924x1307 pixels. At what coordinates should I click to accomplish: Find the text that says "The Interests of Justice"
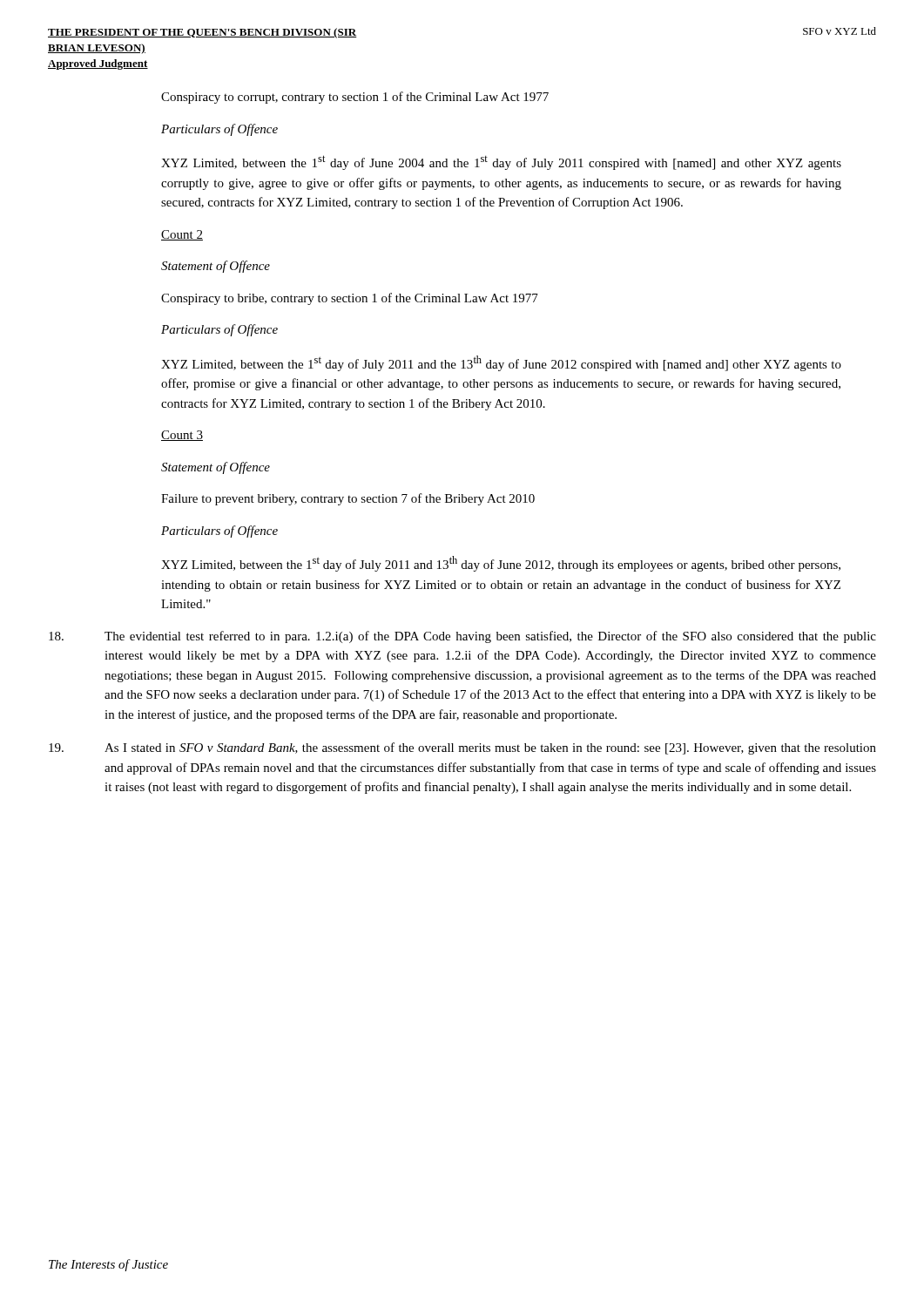108,1264
